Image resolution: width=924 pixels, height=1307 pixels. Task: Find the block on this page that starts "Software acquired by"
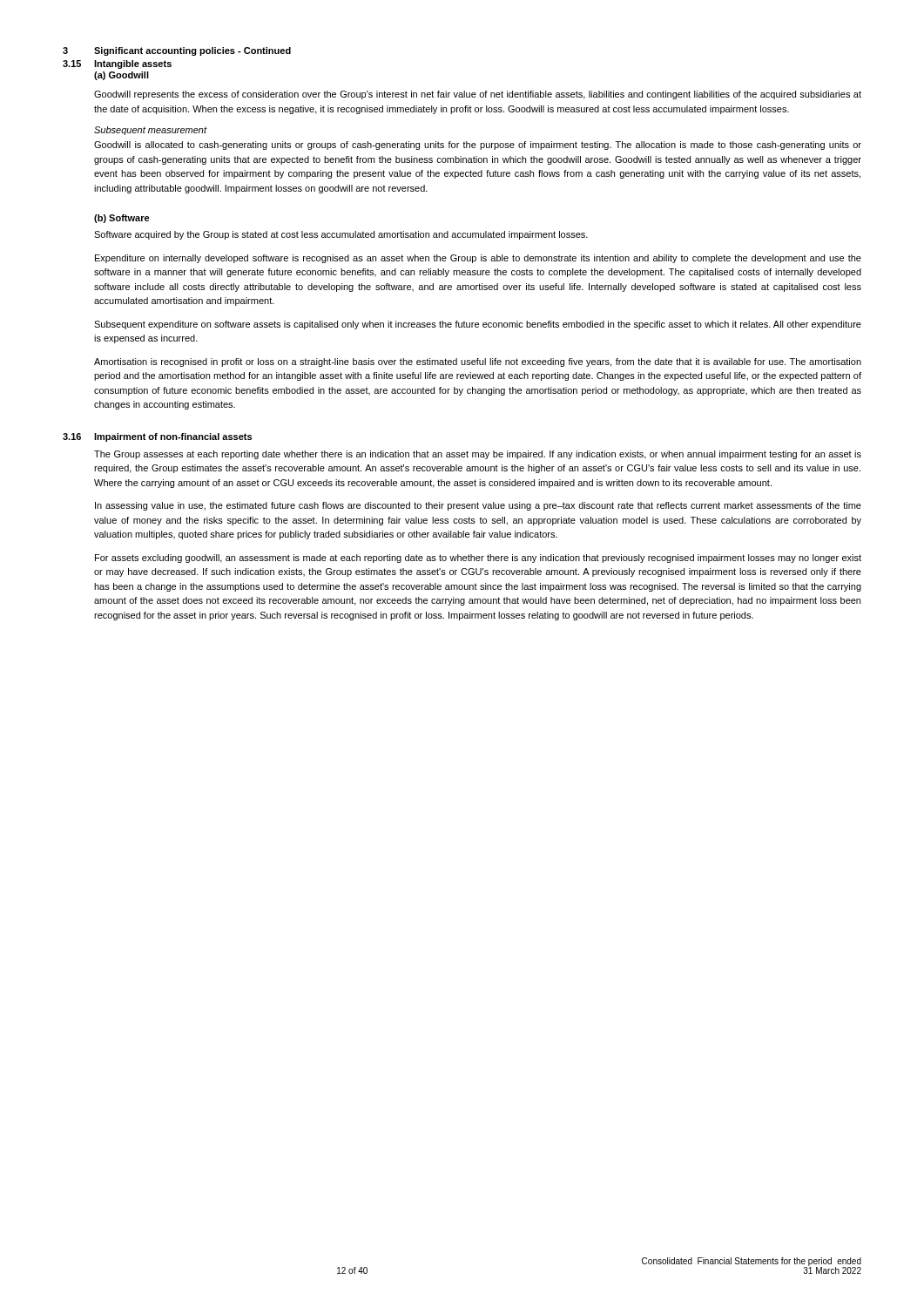tap(478, 235)
